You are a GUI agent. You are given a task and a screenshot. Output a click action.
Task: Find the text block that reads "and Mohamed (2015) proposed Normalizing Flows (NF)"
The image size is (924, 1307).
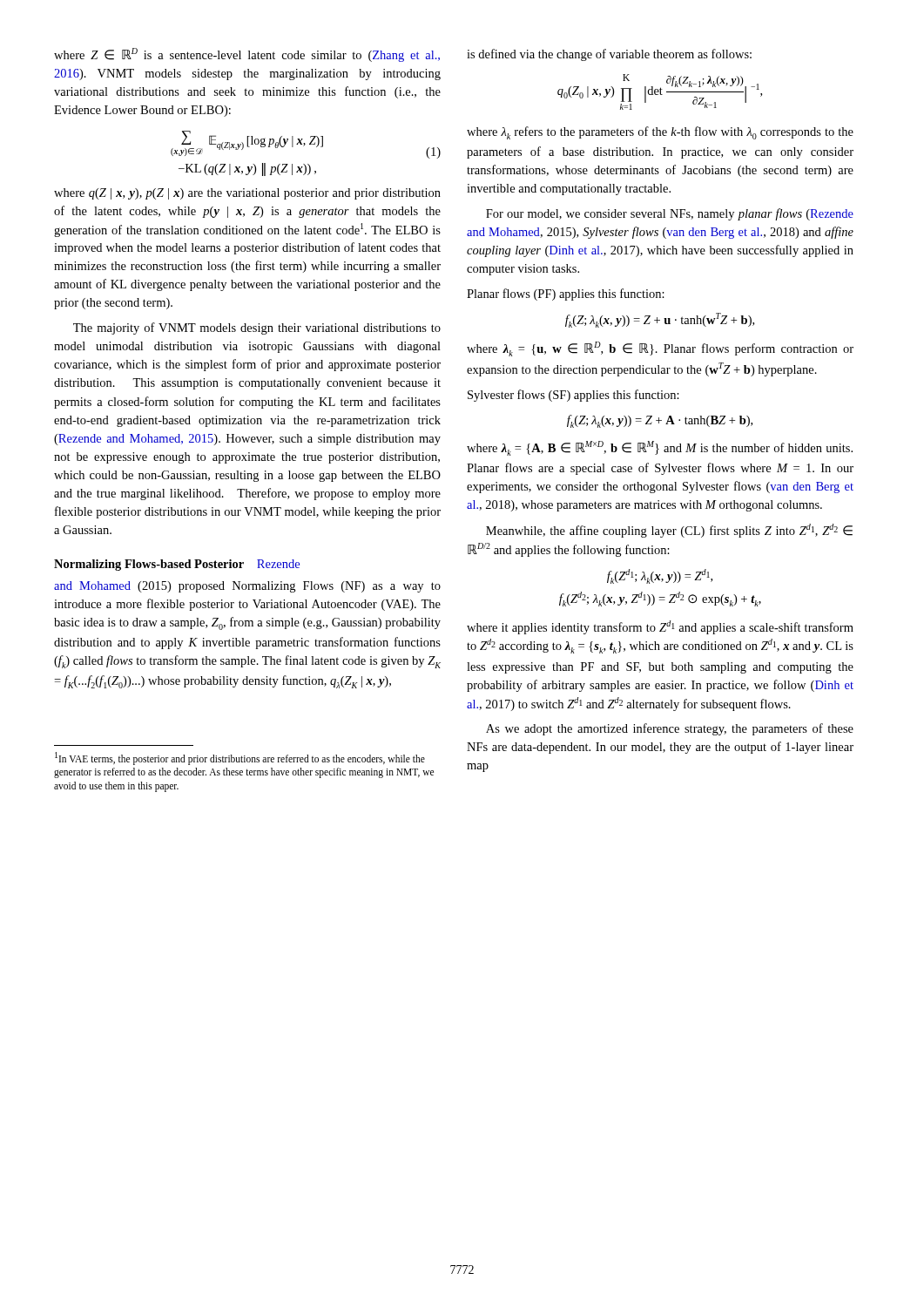(x=247, y=635)
